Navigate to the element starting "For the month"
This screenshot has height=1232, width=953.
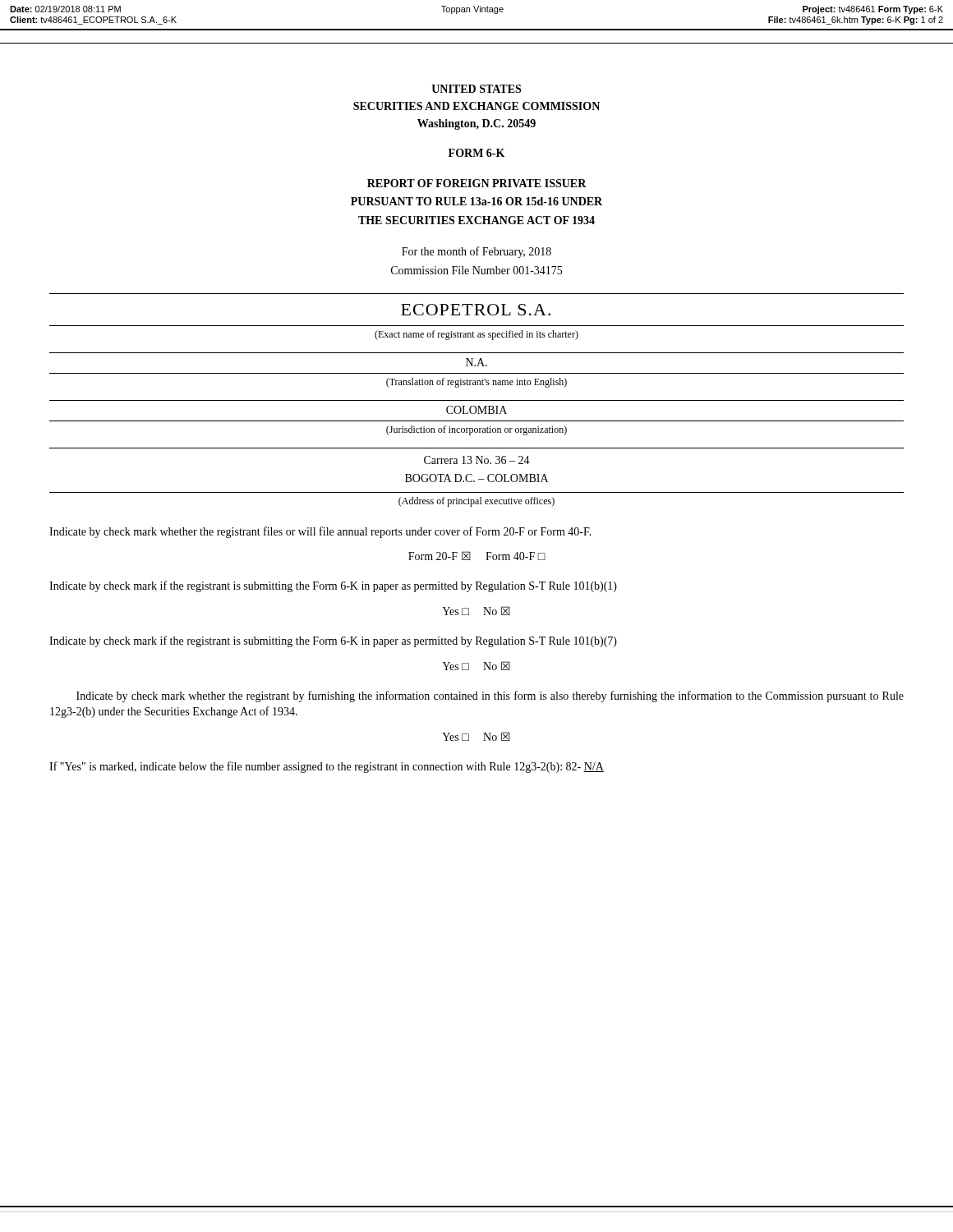[476, 261]
